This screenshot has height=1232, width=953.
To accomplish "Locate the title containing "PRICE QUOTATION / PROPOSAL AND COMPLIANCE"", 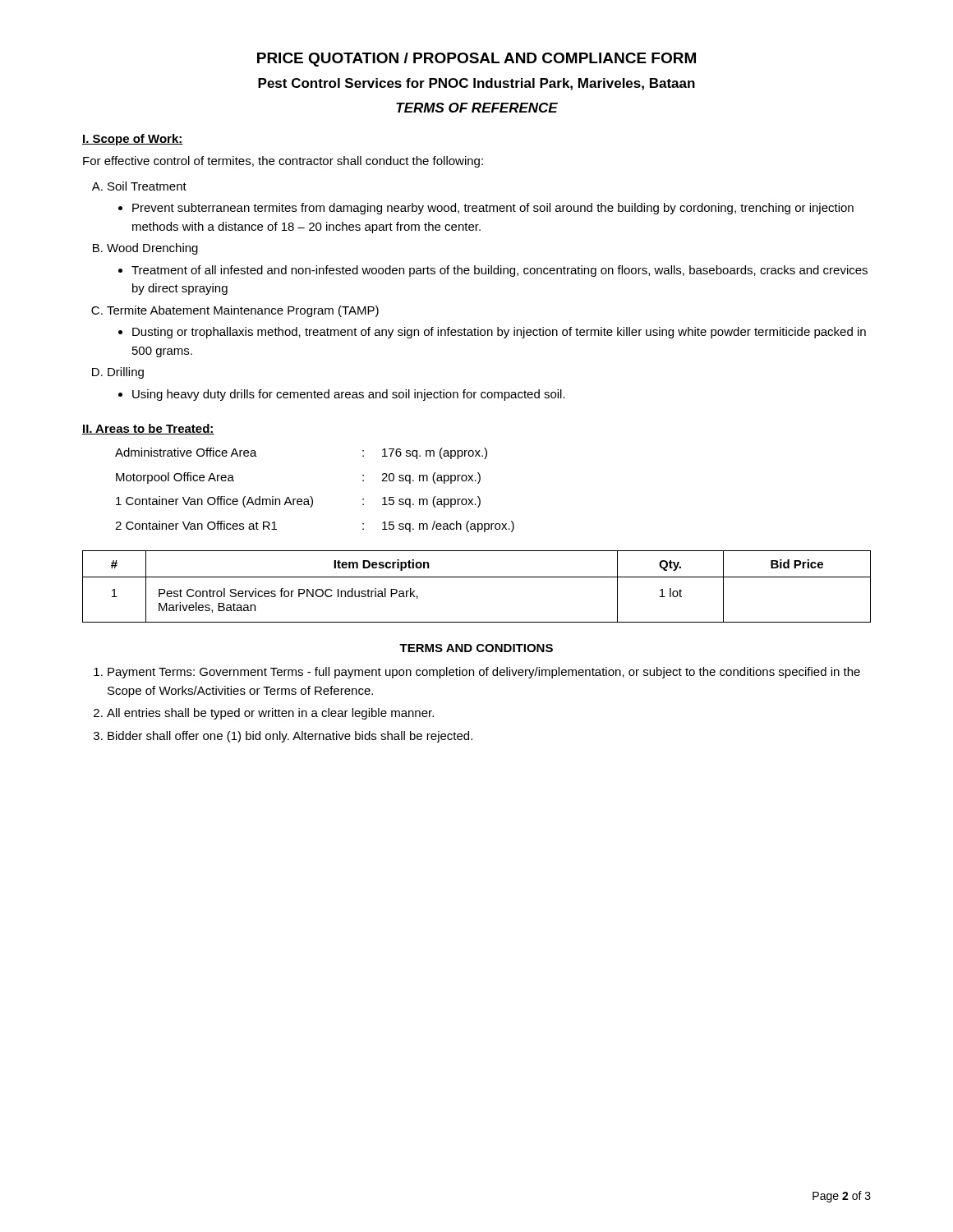I will [x=476, y=58].
